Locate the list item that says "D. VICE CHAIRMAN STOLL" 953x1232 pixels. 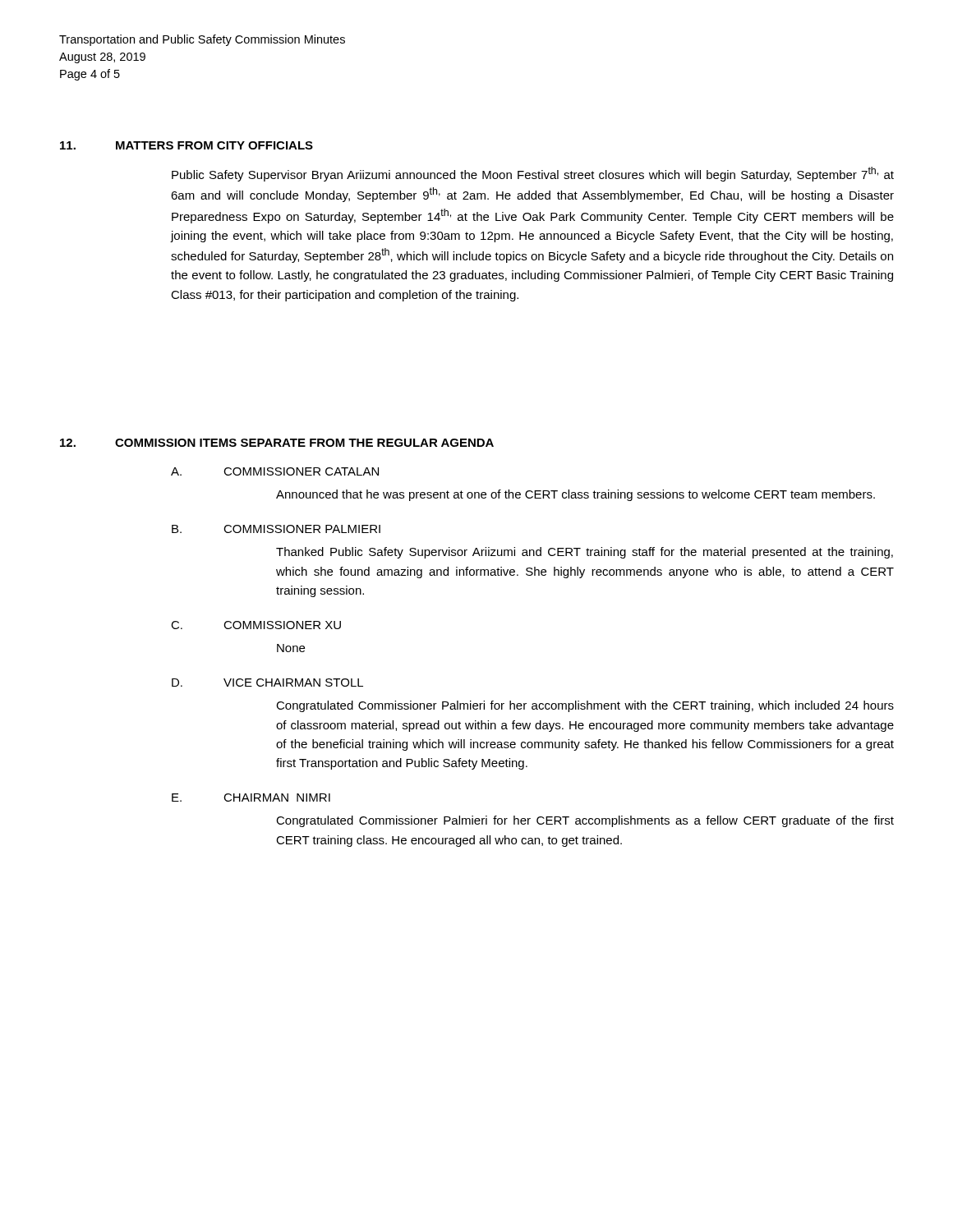267,682
